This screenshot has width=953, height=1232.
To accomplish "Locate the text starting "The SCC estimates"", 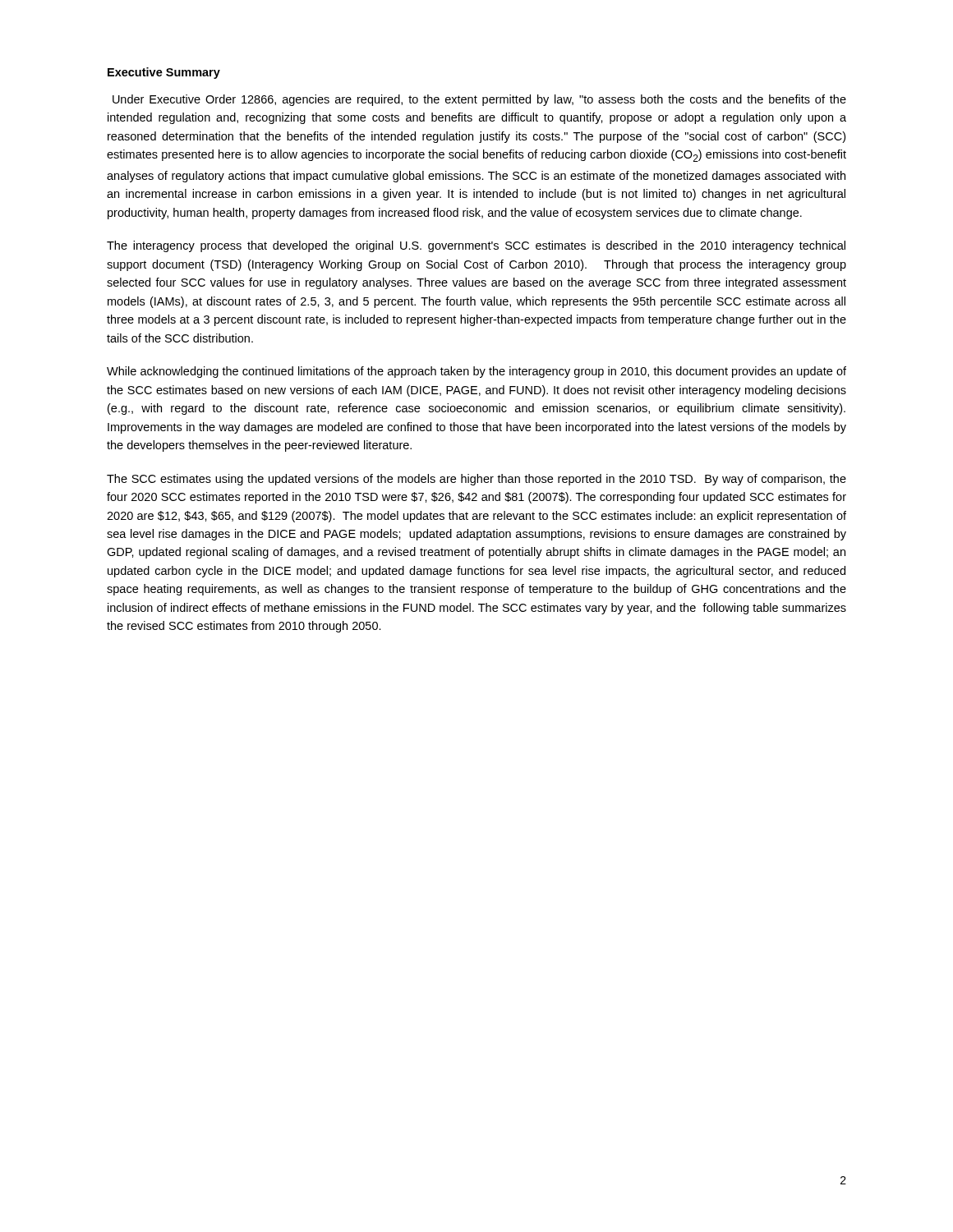I will pyautogui.click(x=476, y=552).
